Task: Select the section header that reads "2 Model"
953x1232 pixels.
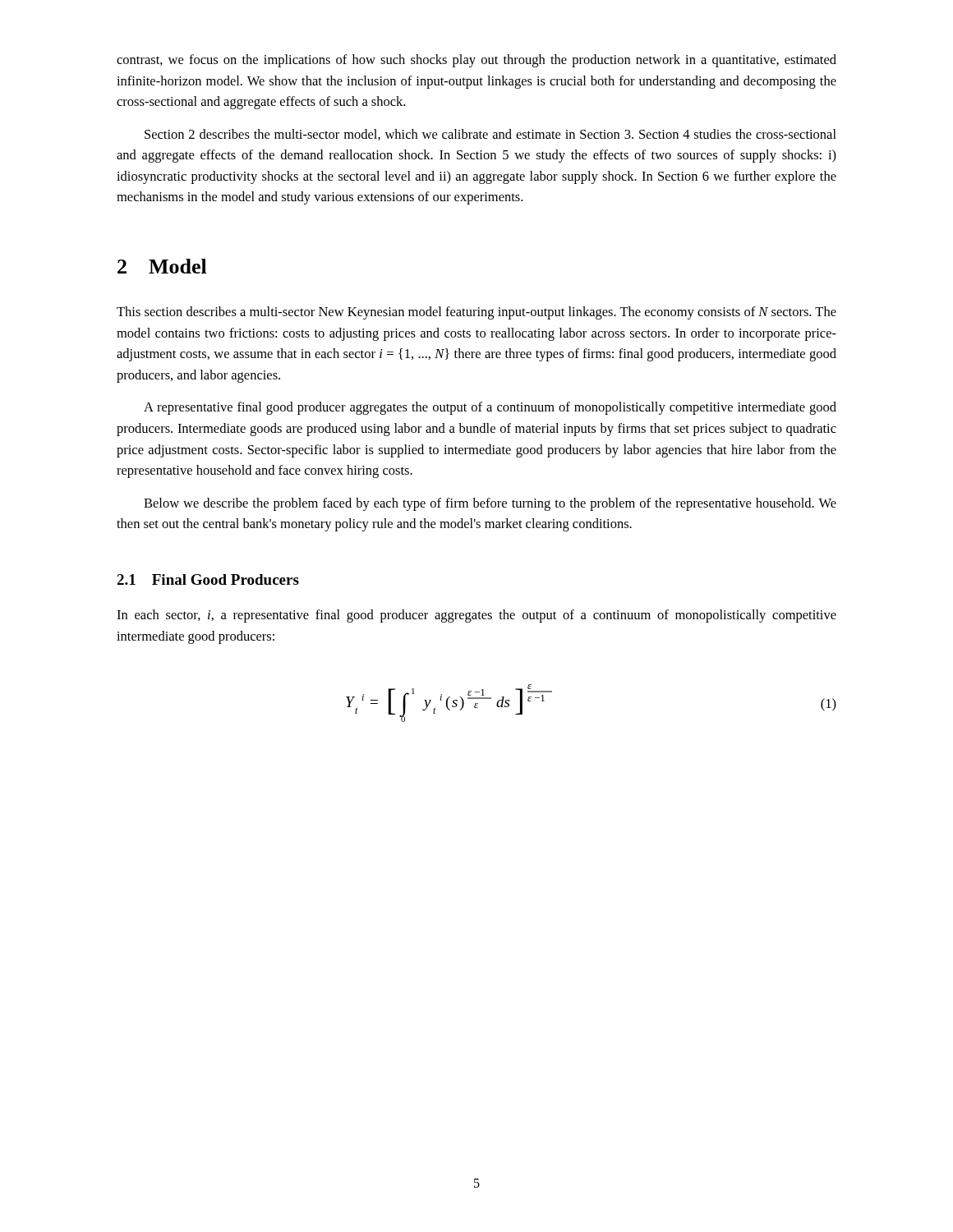Action: (x=162, y=266)
